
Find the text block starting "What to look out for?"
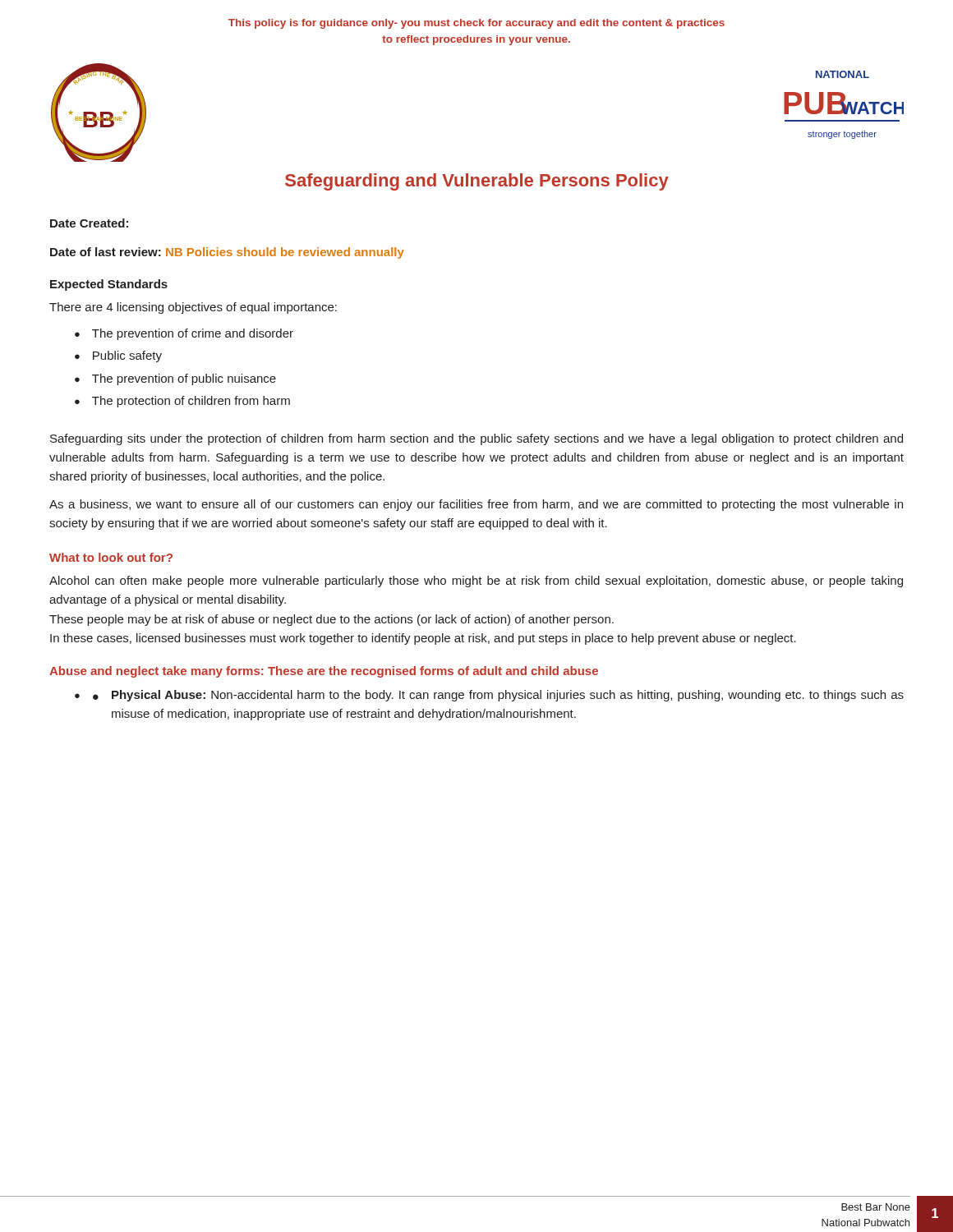pyautogui.click(x=111, y=557)
